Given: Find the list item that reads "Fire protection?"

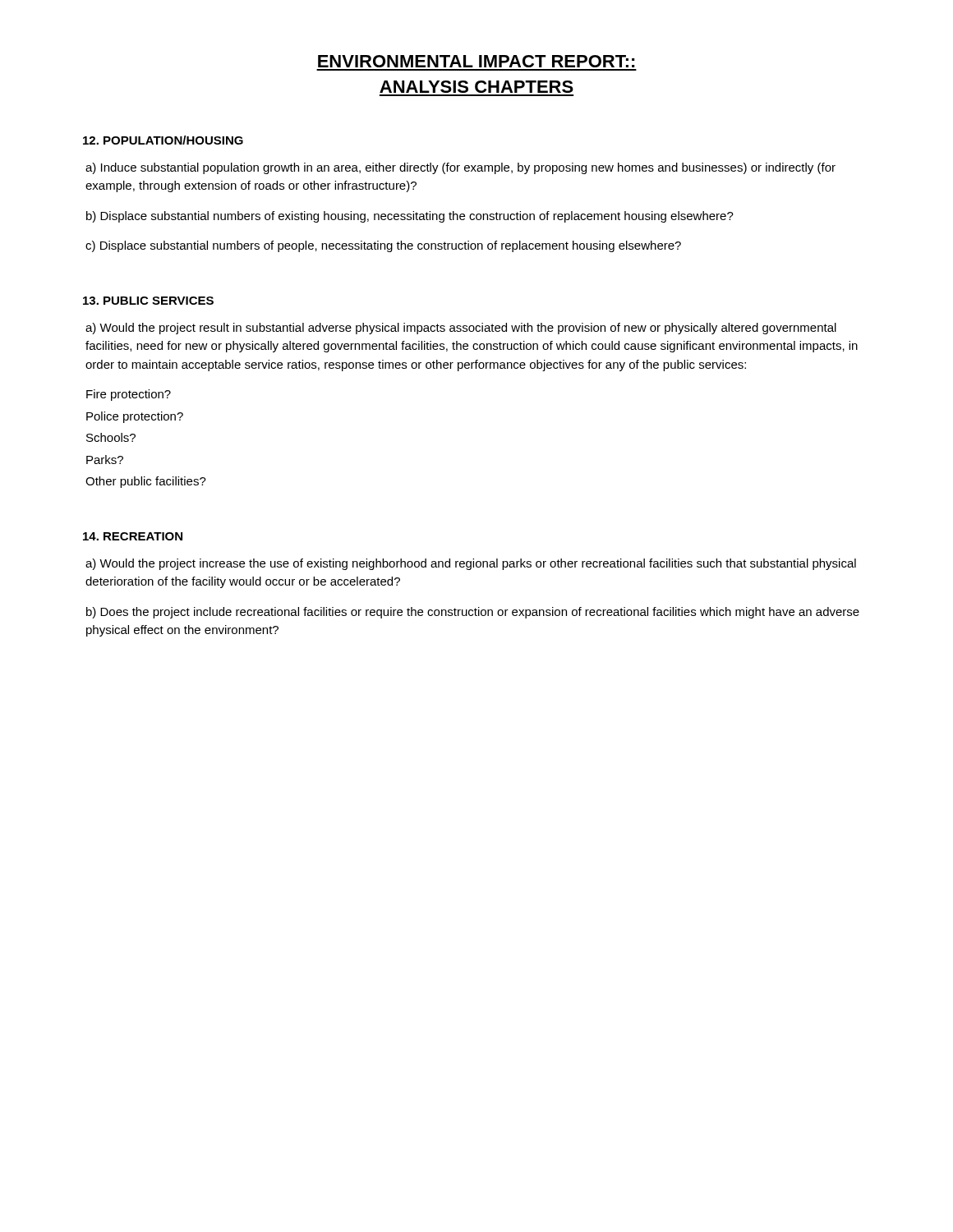Looking at the screenshot, I should click(128, 394).
